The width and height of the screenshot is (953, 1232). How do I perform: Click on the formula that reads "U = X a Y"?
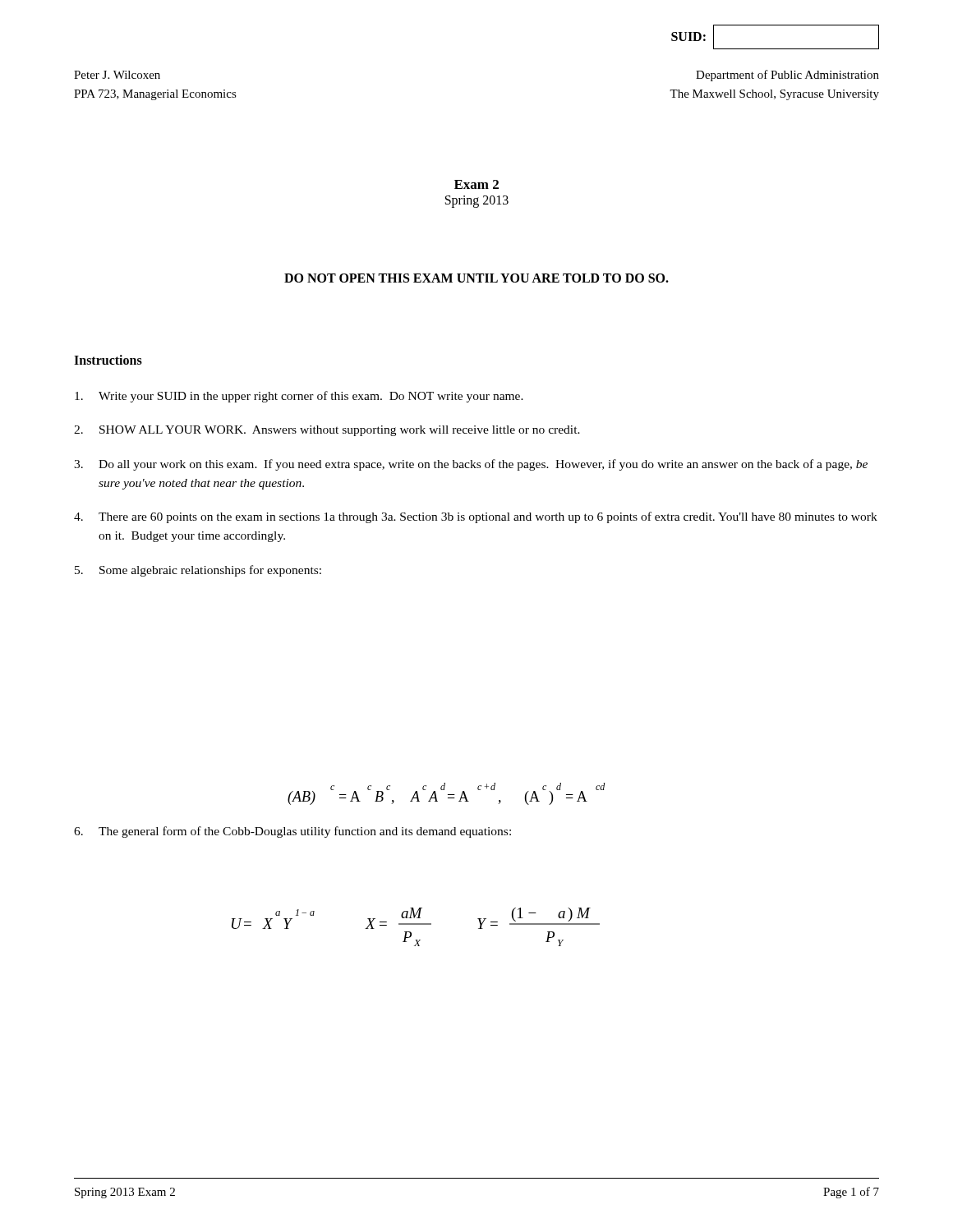click(476, 924)
